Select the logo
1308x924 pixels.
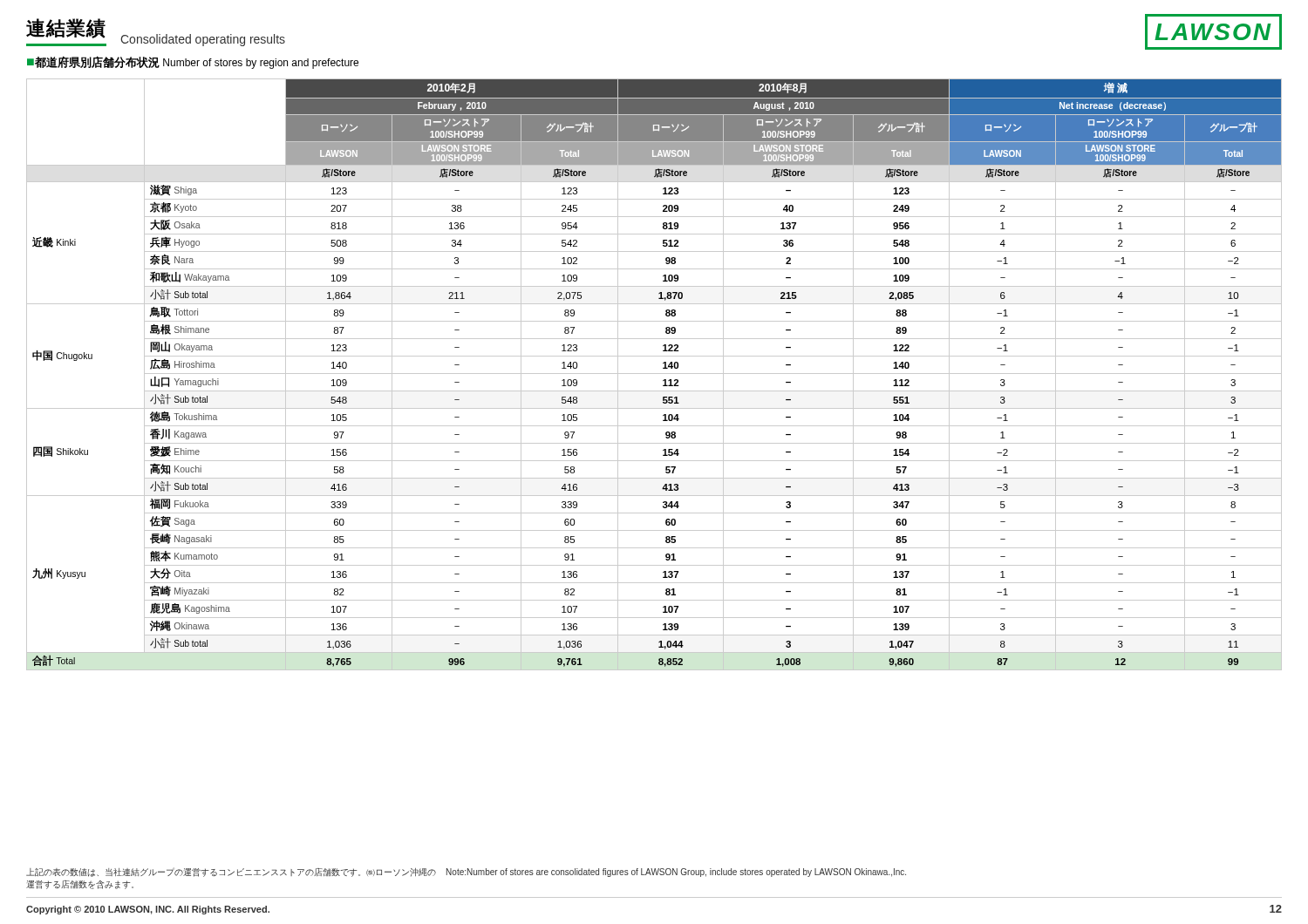coord(1213,32)
